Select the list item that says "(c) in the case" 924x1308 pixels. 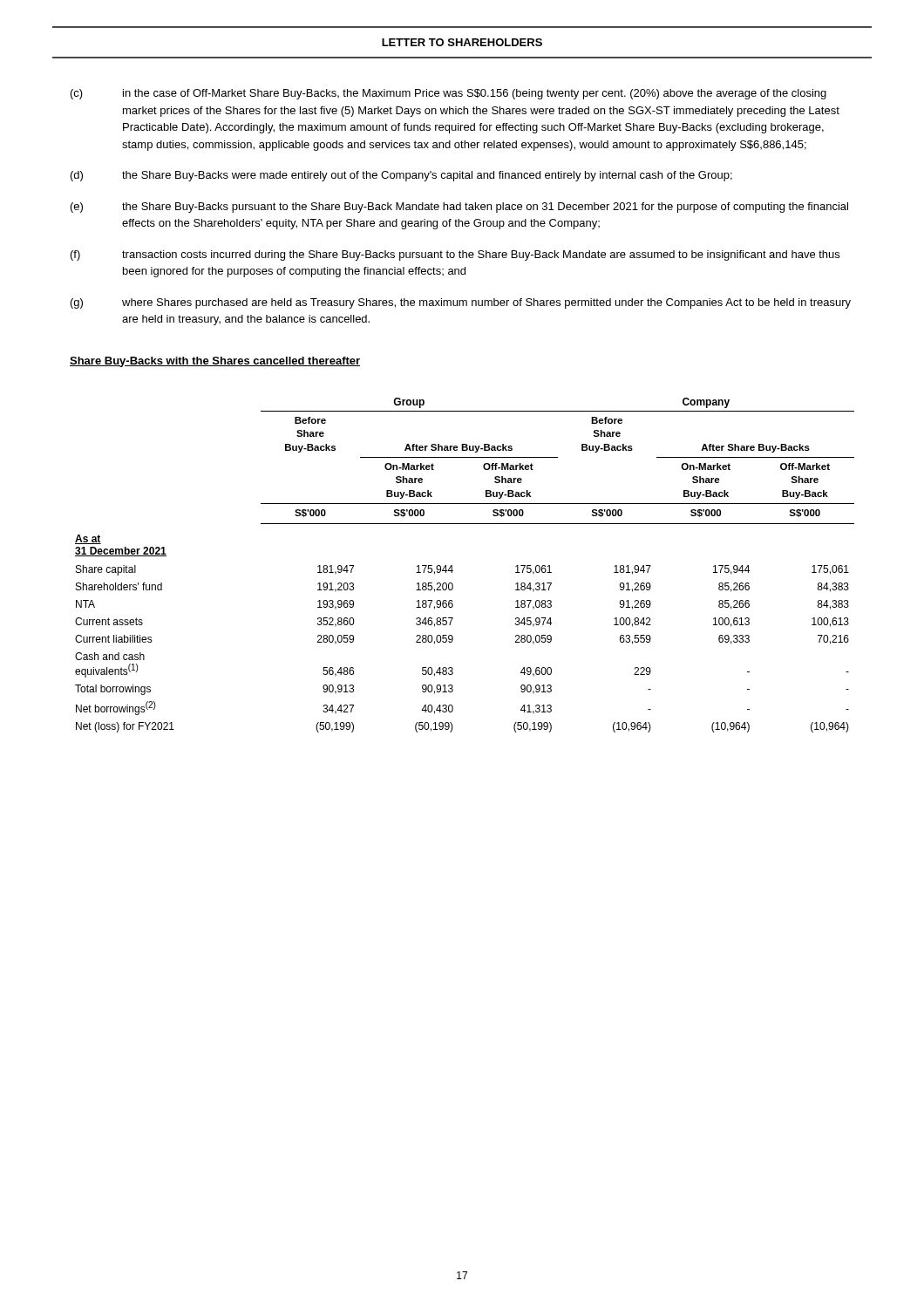click(462, 119)
